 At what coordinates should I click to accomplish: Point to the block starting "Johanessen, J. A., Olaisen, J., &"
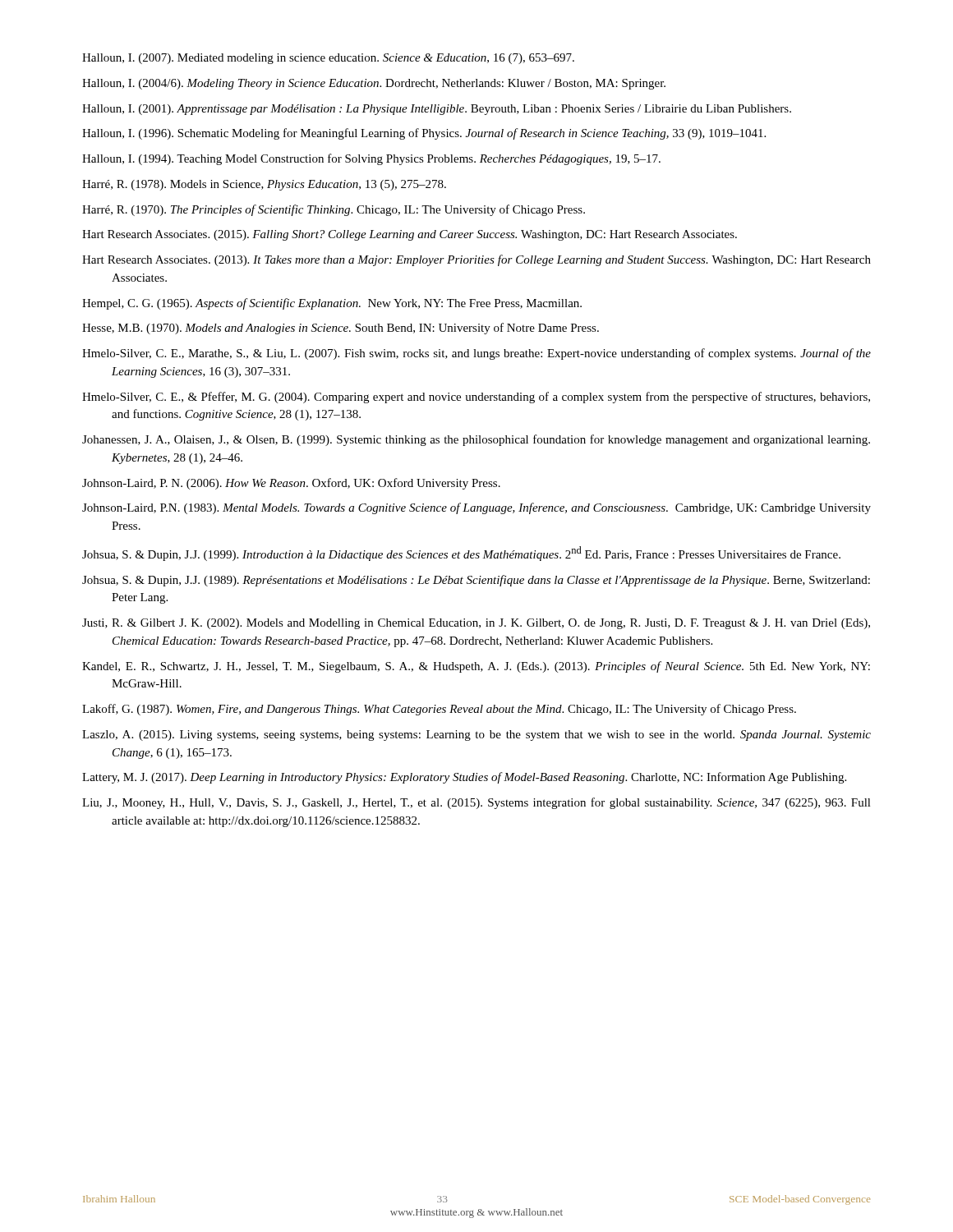(x=476, y=448)
